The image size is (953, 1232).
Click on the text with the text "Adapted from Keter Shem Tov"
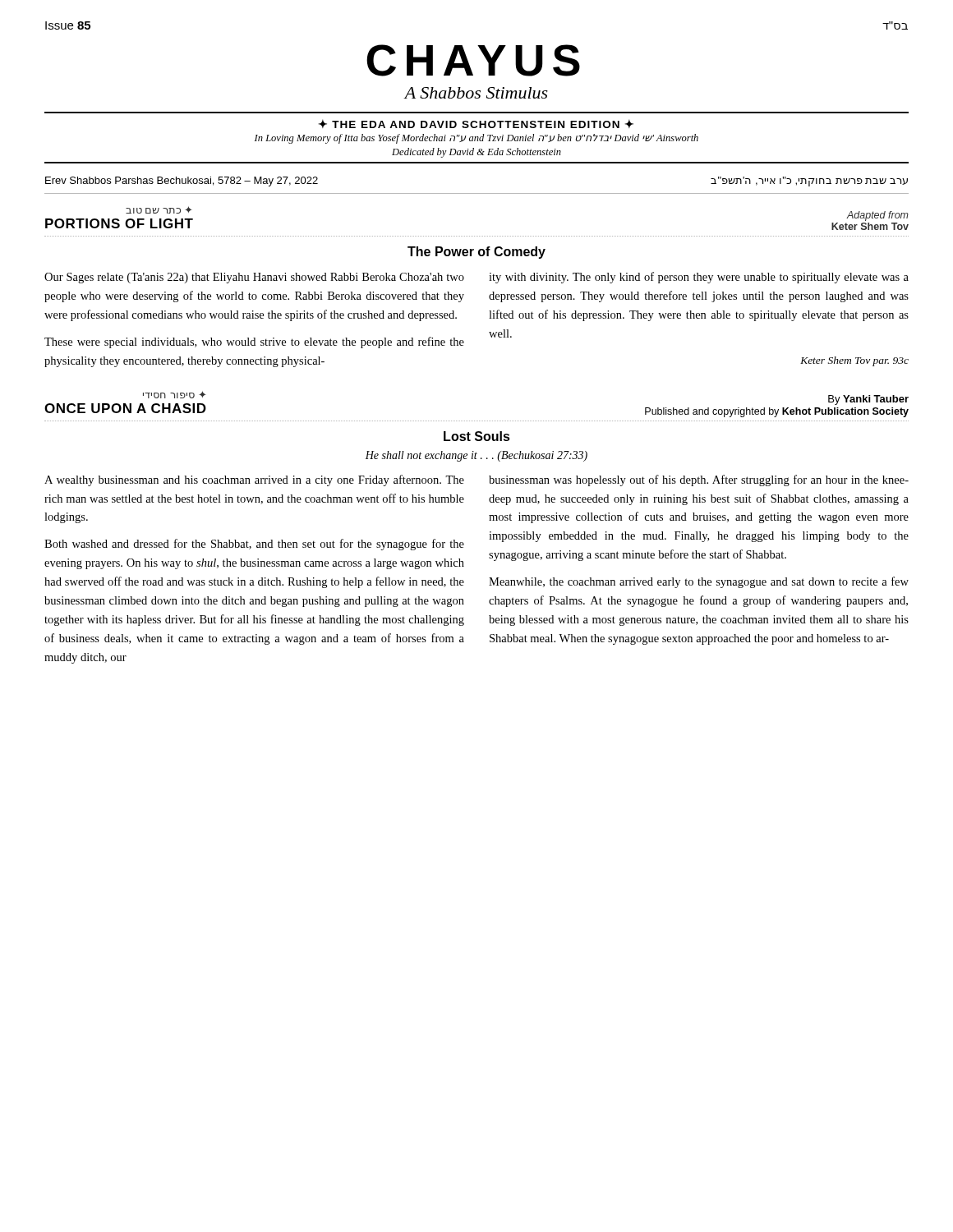point(870,221)
